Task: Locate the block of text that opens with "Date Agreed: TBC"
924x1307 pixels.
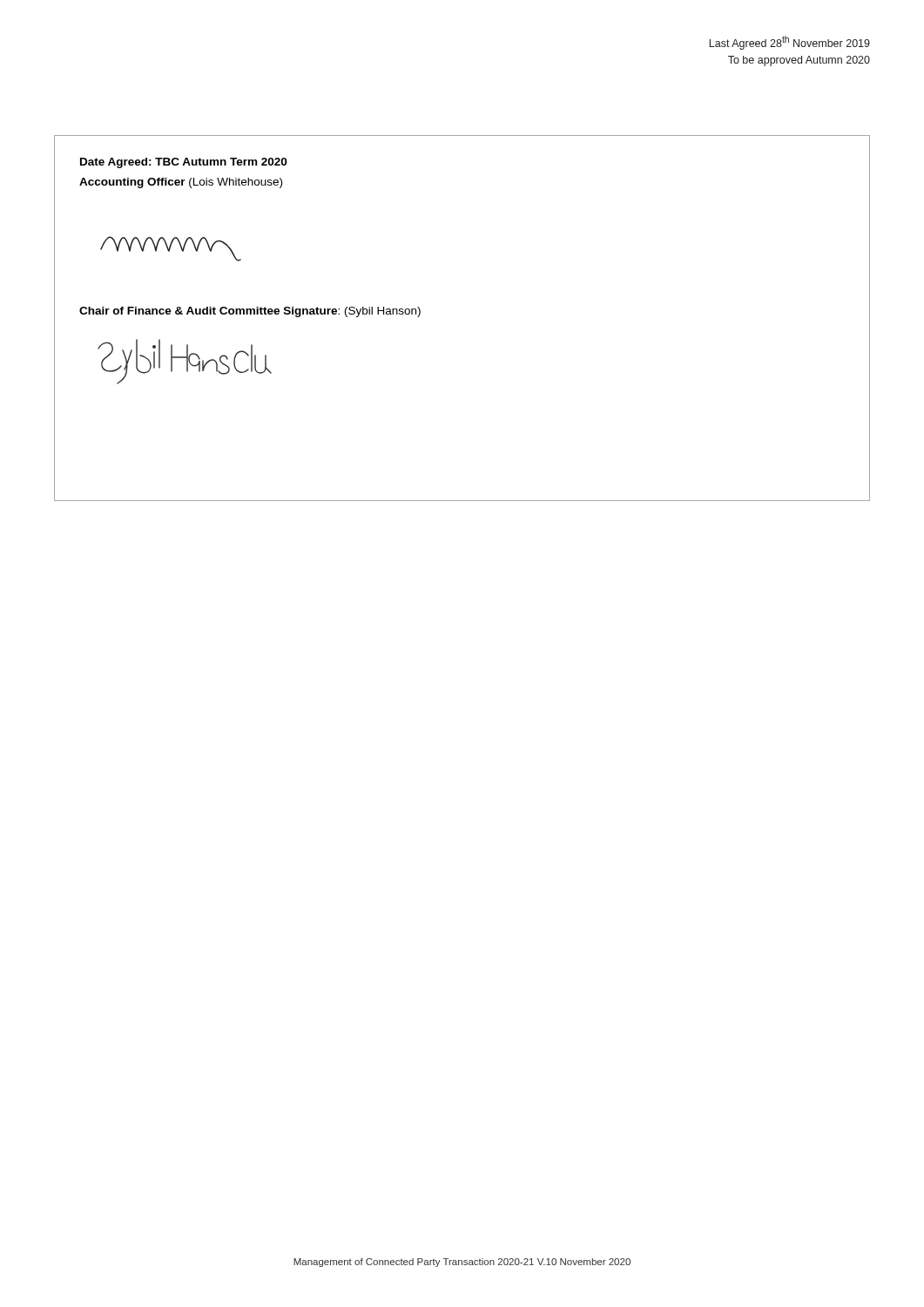Action: coord(183,162)
